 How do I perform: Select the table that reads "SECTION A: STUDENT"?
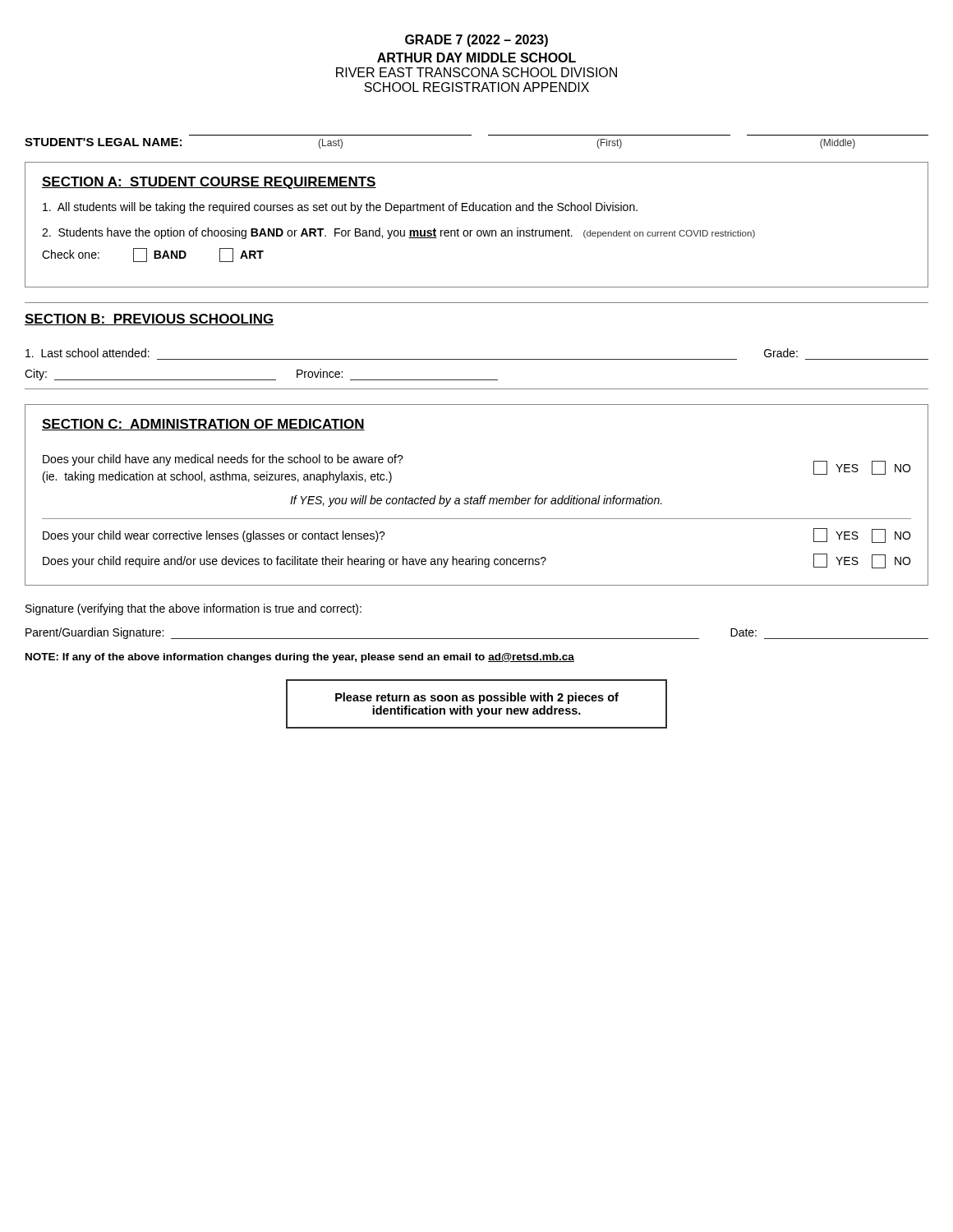tap(476, 225)
